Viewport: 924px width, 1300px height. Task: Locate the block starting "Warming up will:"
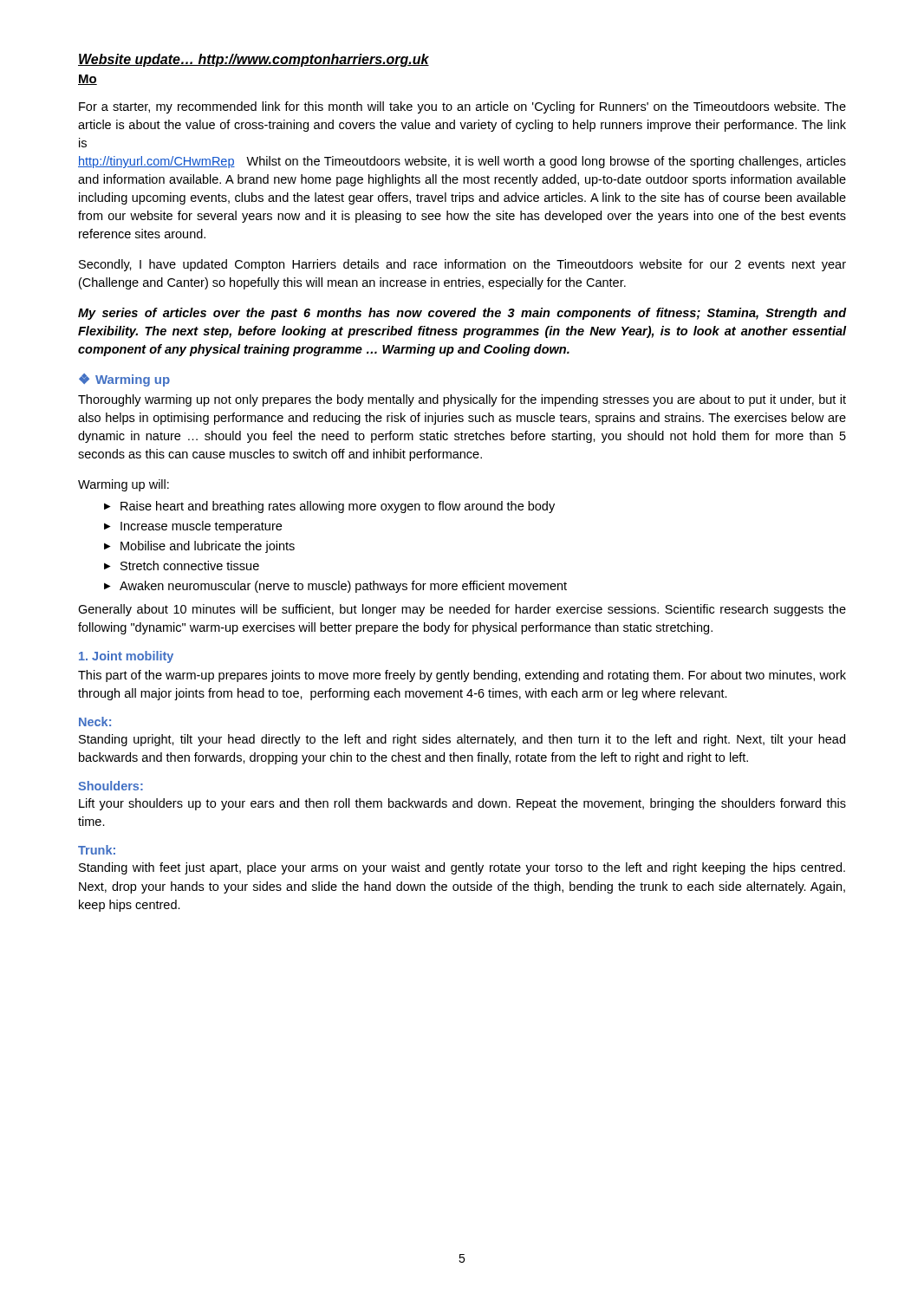(124, 485)
